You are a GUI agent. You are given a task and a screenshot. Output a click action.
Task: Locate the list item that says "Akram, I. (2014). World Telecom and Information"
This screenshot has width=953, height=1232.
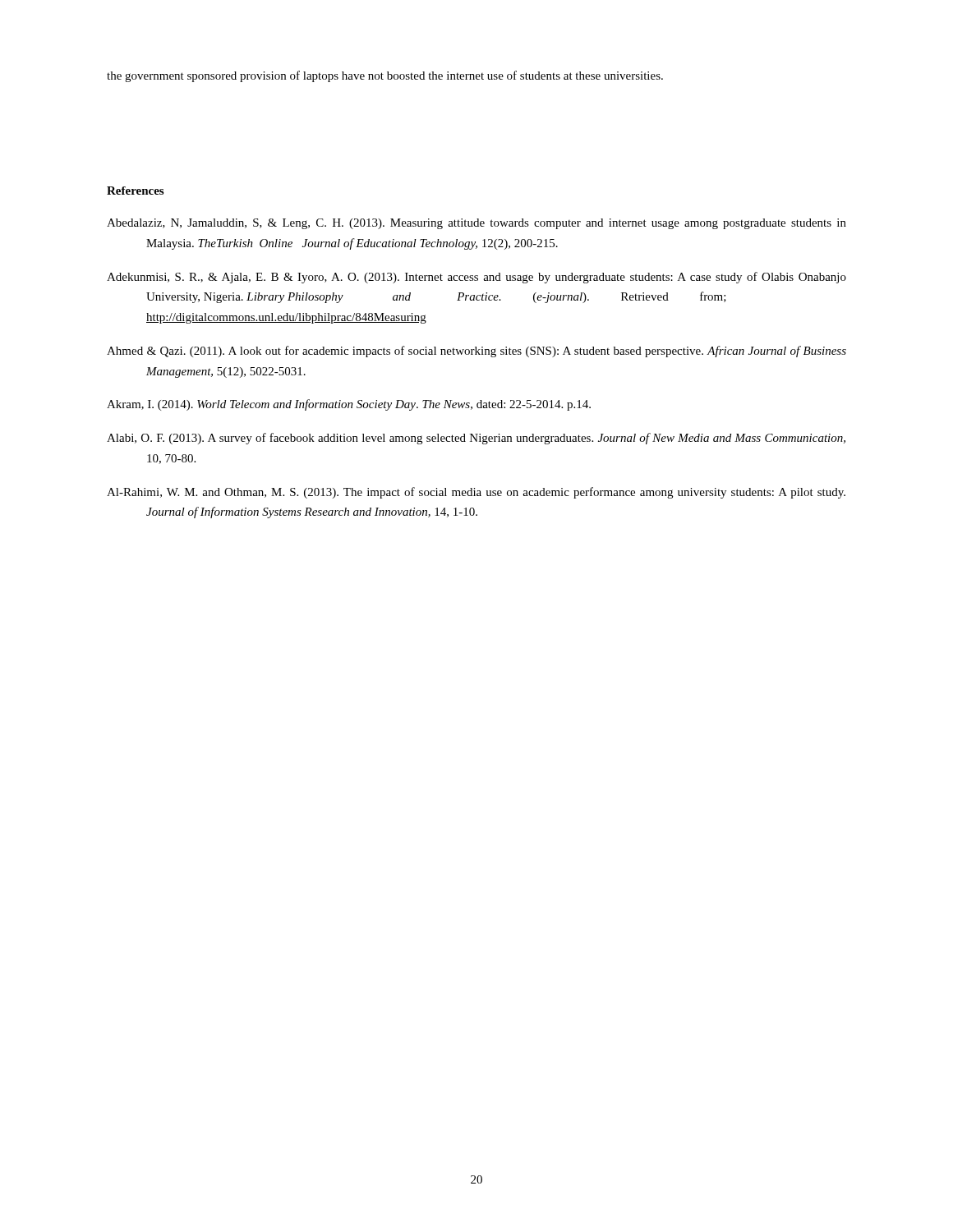pyautogui.click(x=349, y=404)
